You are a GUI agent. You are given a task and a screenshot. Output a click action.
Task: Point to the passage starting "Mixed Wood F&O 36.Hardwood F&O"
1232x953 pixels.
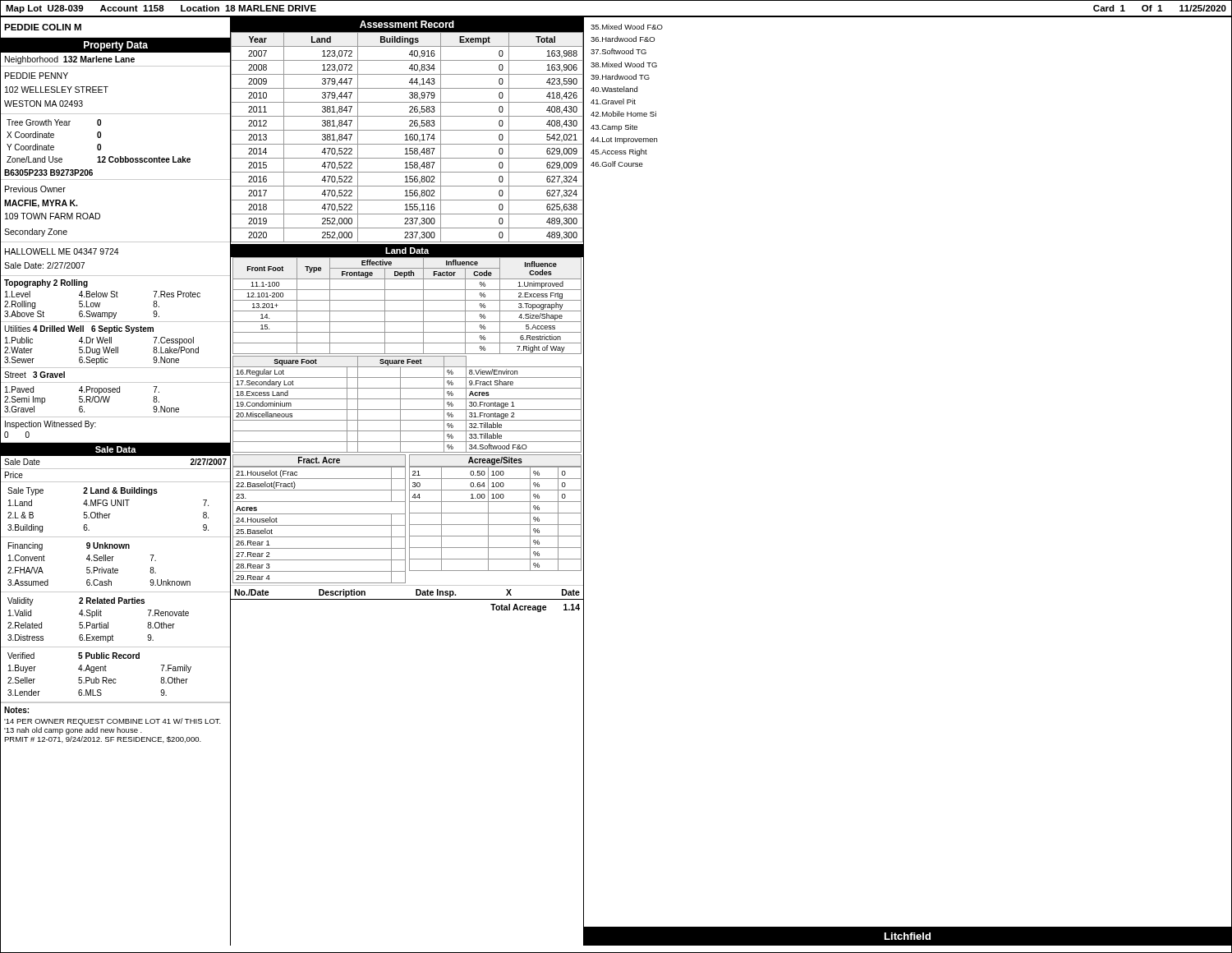point(627,27)
